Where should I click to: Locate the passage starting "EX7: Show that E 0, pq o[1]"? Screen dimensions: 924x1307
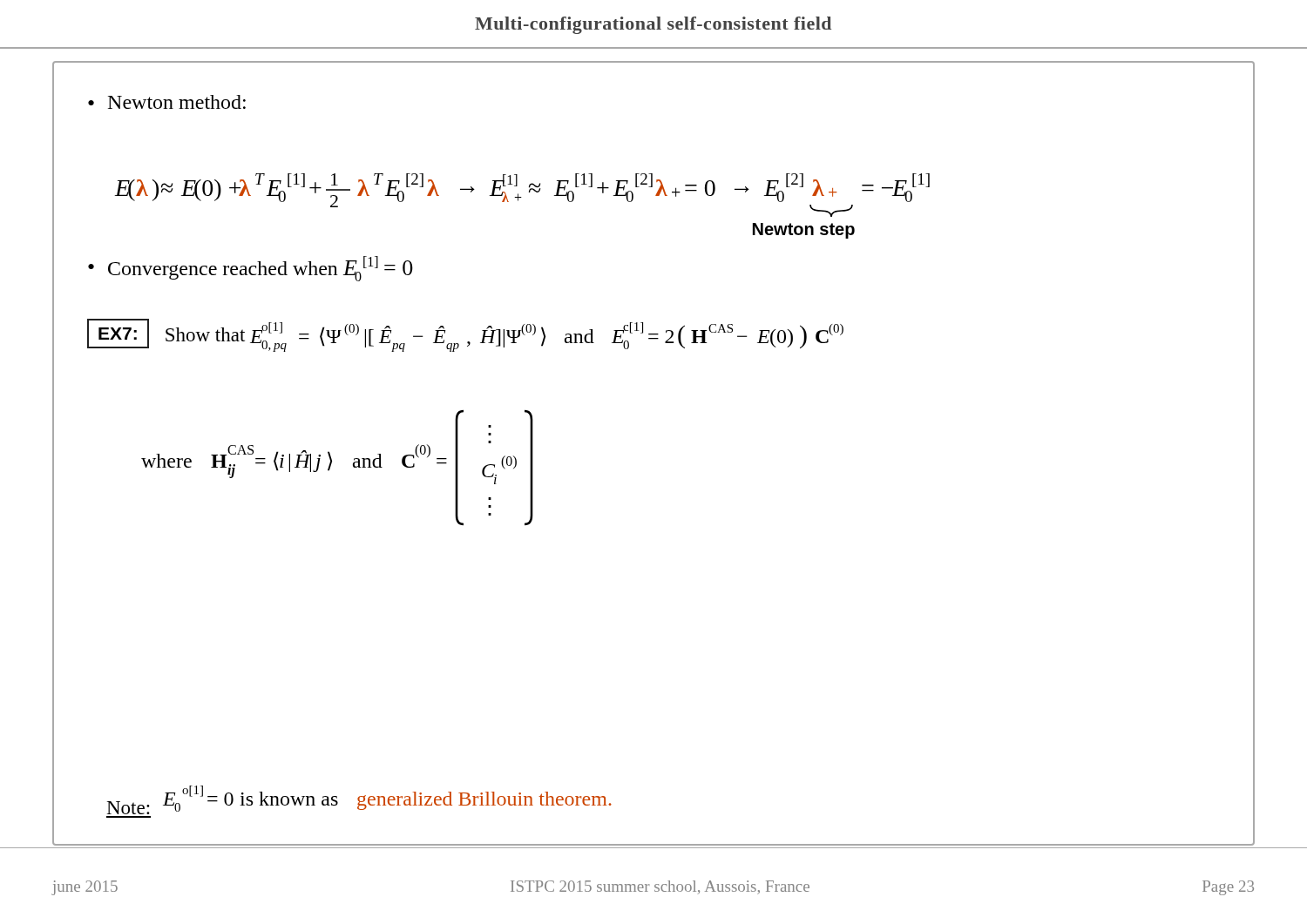click(x=657, y=337)
